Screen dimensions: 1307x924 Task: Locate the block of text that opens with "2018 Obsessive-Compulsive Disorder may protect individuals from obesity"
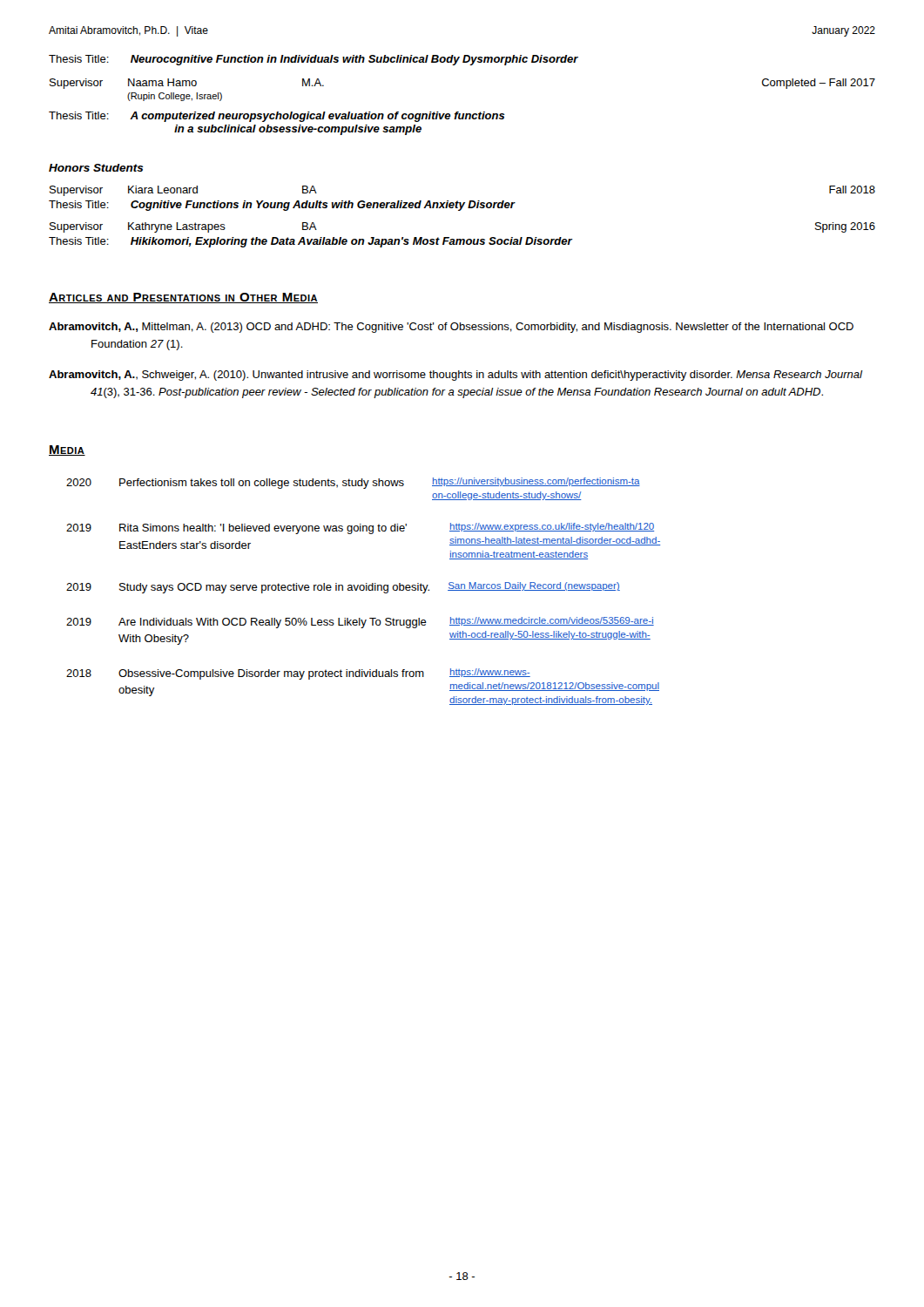point(462,686)
